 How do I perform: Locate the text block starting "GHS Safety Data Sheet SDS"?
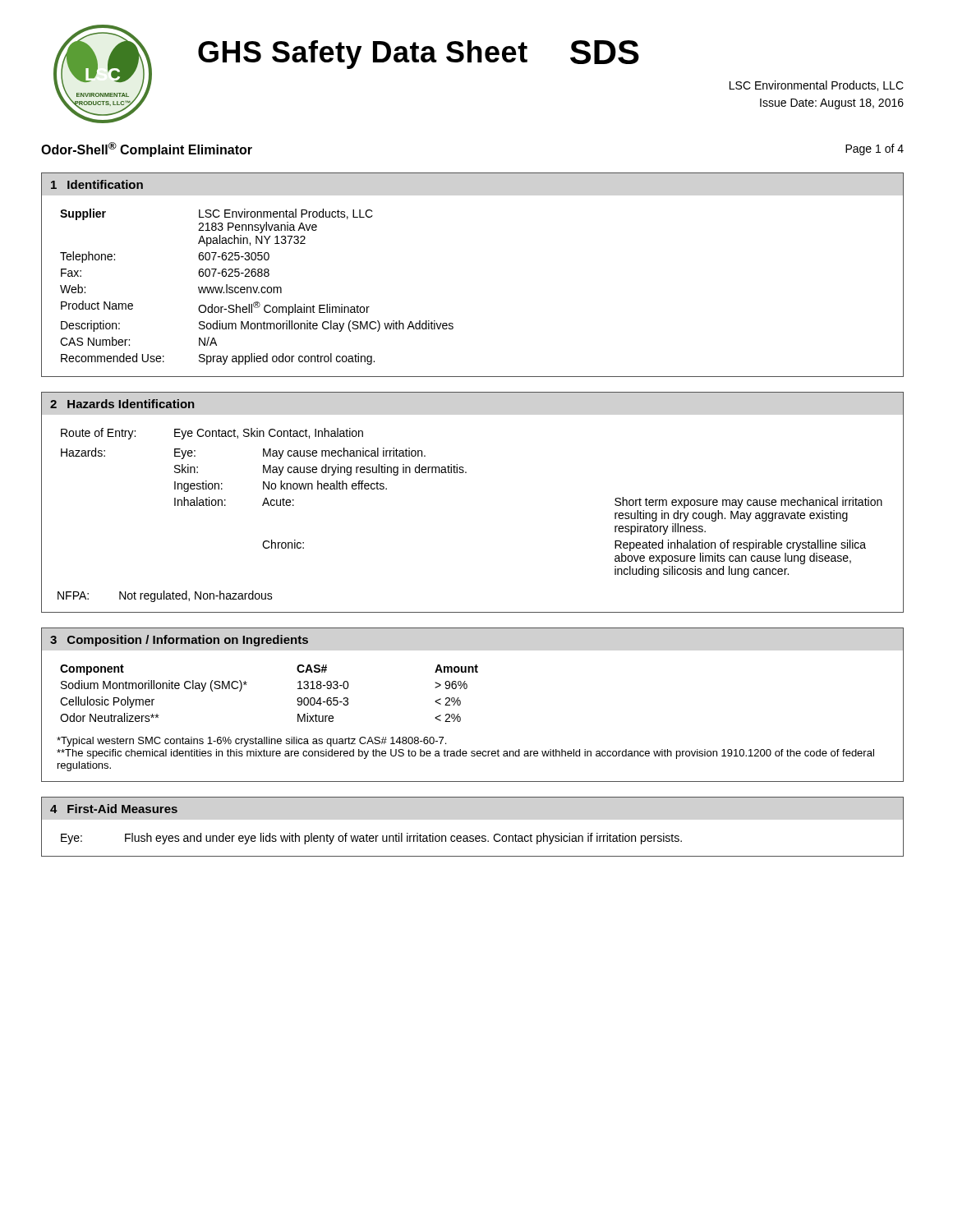(x=419, y=53)
